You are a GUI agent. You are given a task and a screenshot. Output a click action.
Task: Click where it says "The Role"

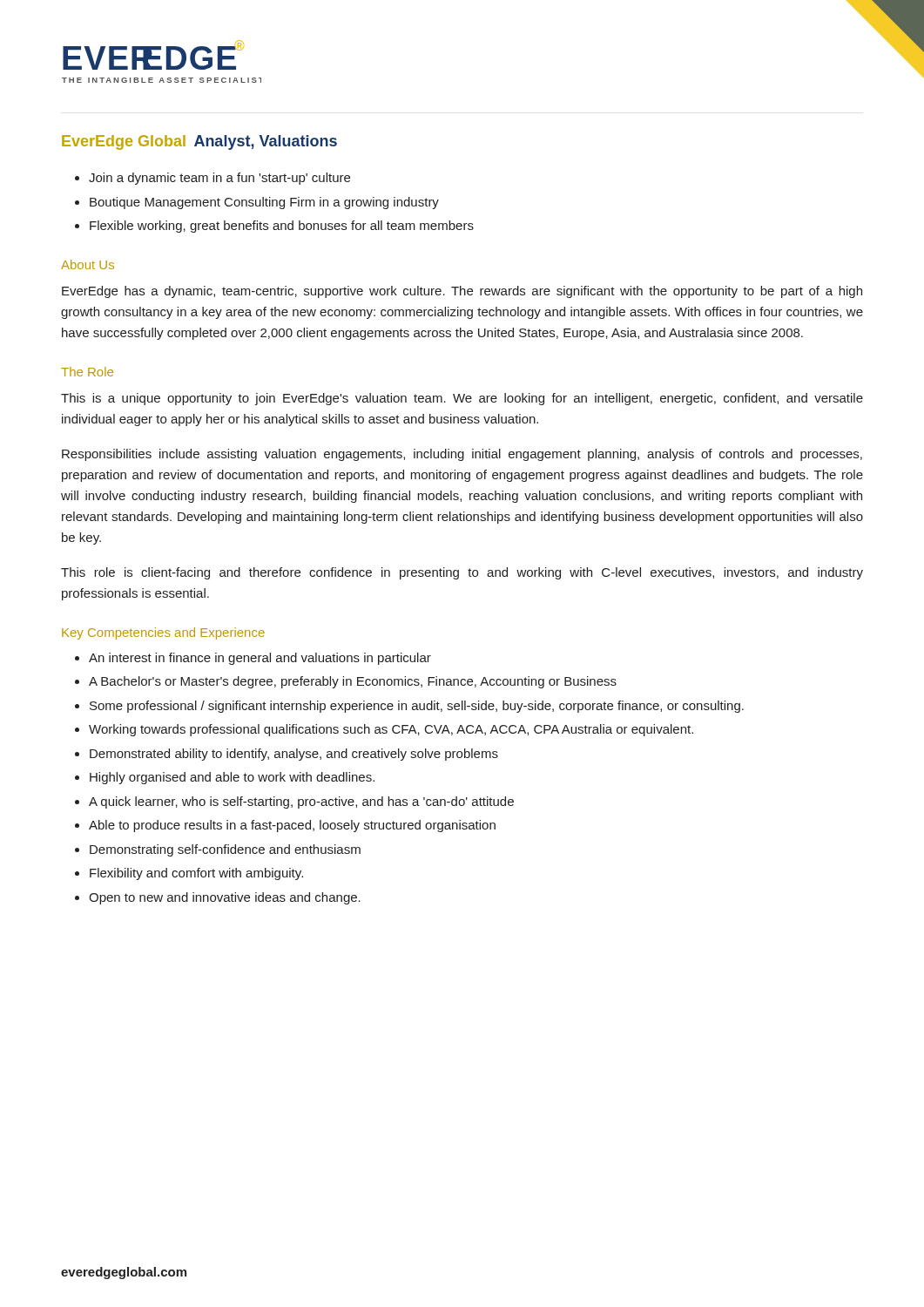point(88,371)
